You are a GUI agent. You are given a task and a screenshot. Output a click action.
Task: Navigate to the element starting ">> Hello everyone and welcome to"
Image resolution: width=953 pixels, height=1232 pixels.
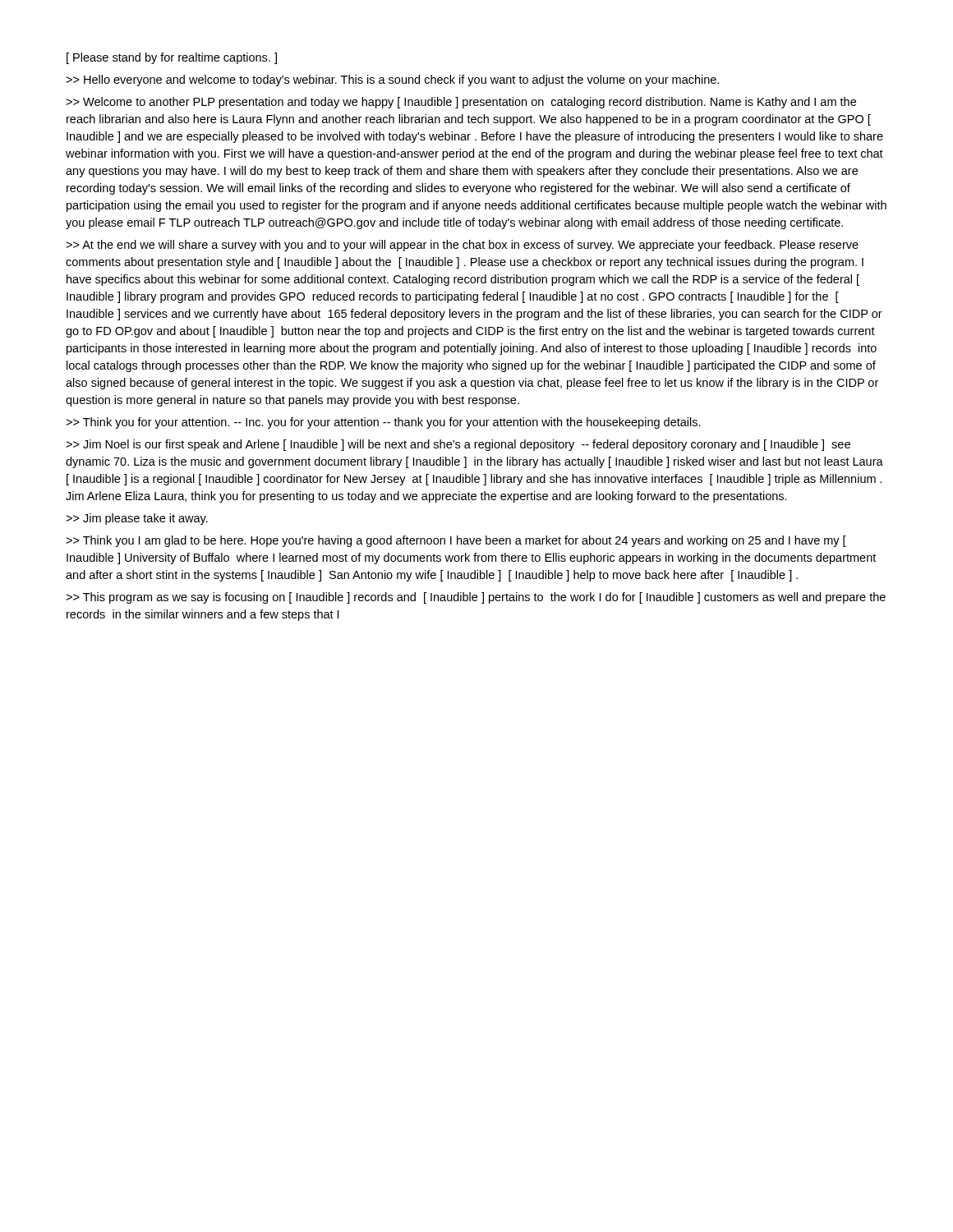click(393, 80)
